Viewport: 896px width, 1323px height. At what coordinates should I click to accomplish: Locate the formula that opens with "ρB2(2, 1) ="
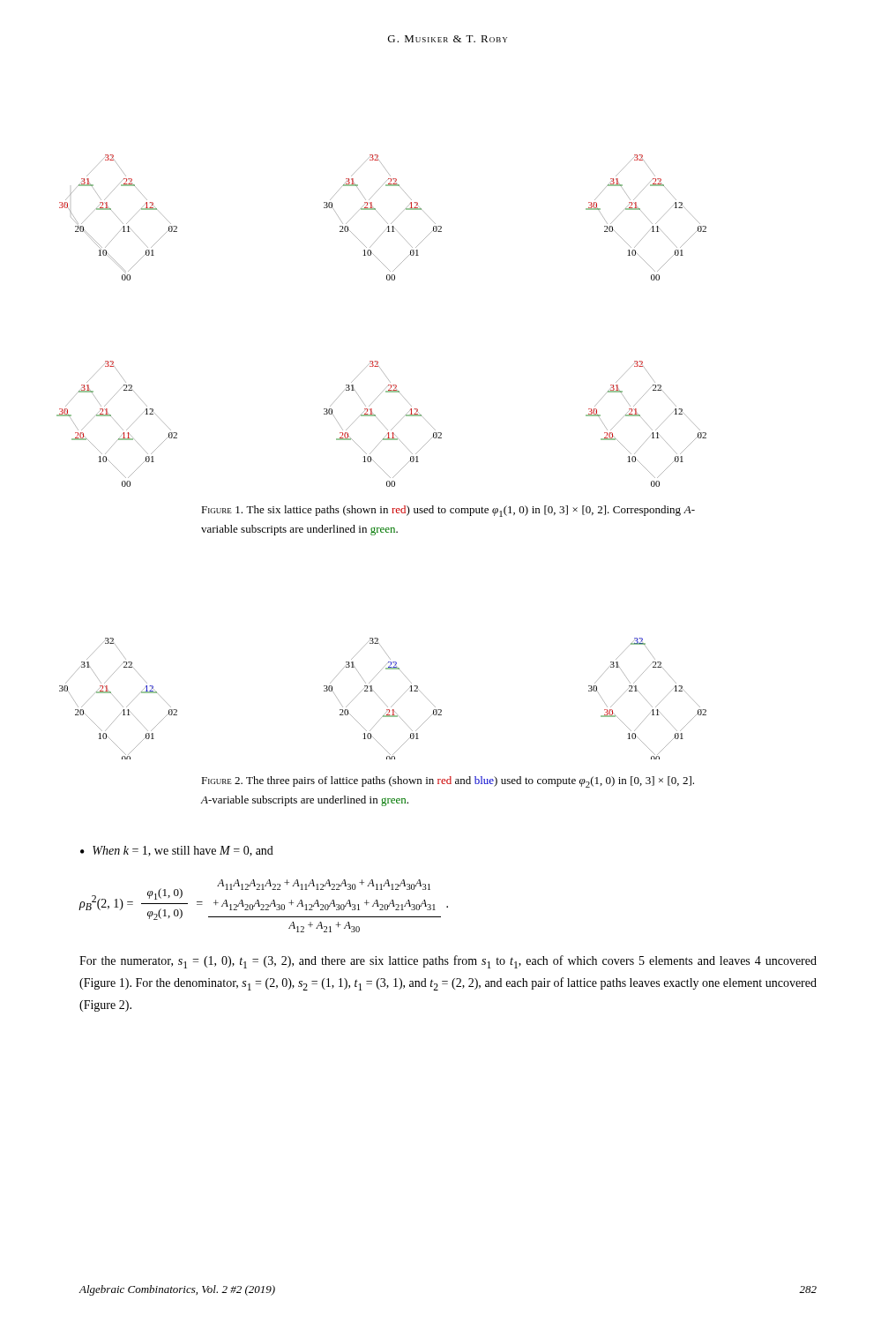[264, 904]
